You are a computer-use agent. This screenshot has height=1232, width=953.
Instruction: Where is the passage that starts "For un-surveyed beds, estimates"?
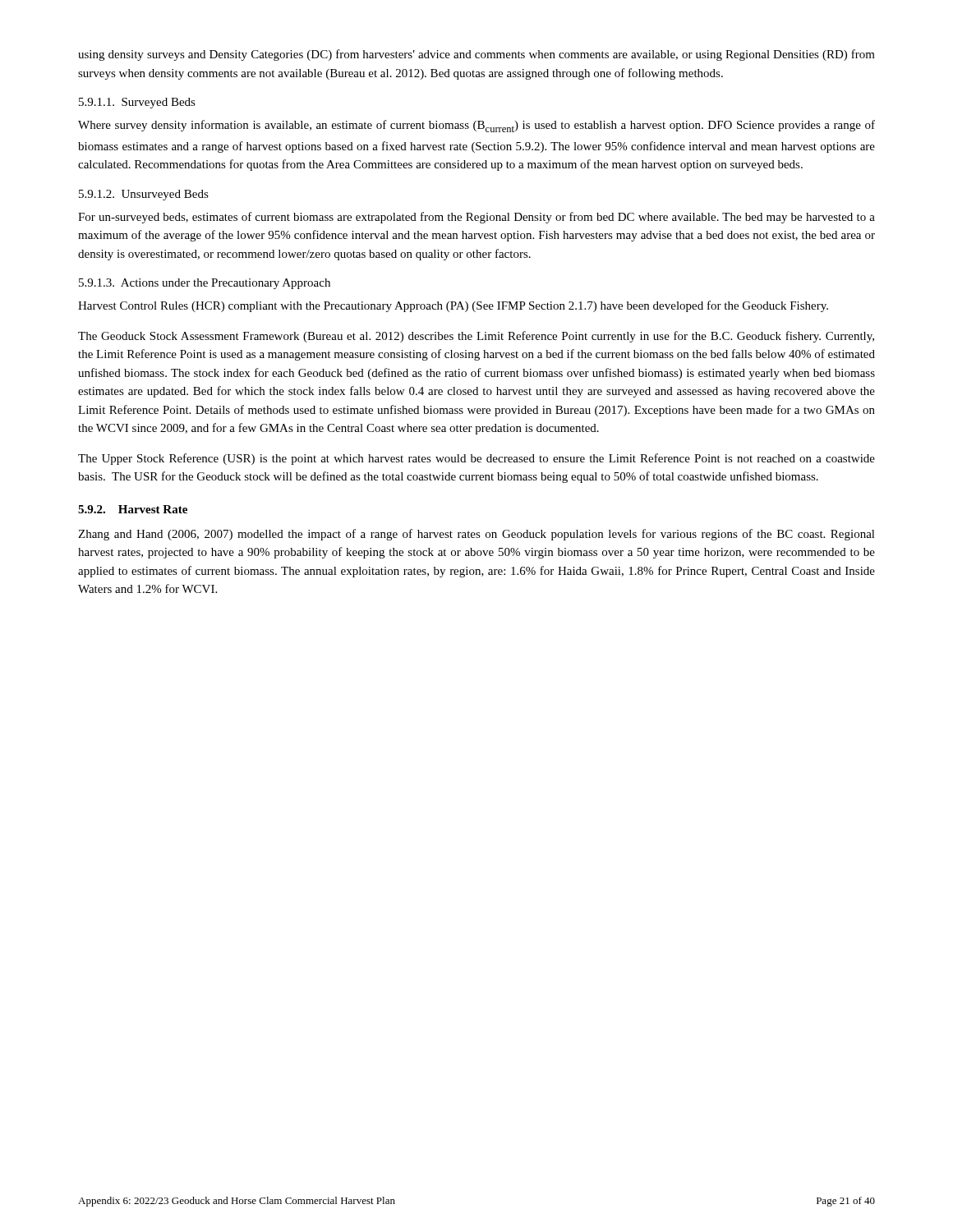[476, 235]
